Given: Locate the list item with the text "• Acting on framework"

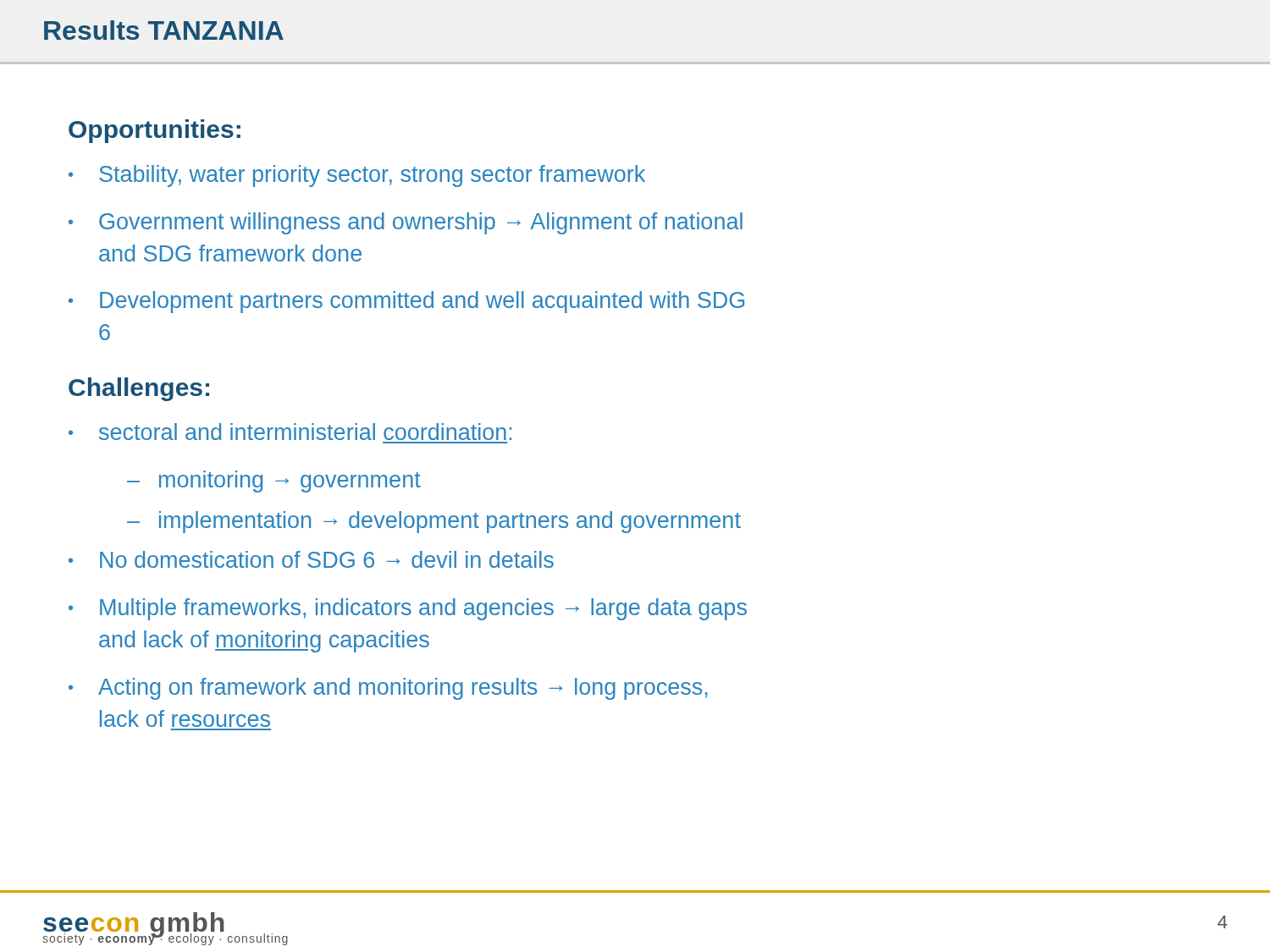Looking at the screenshot, I should tap(389, 704).
